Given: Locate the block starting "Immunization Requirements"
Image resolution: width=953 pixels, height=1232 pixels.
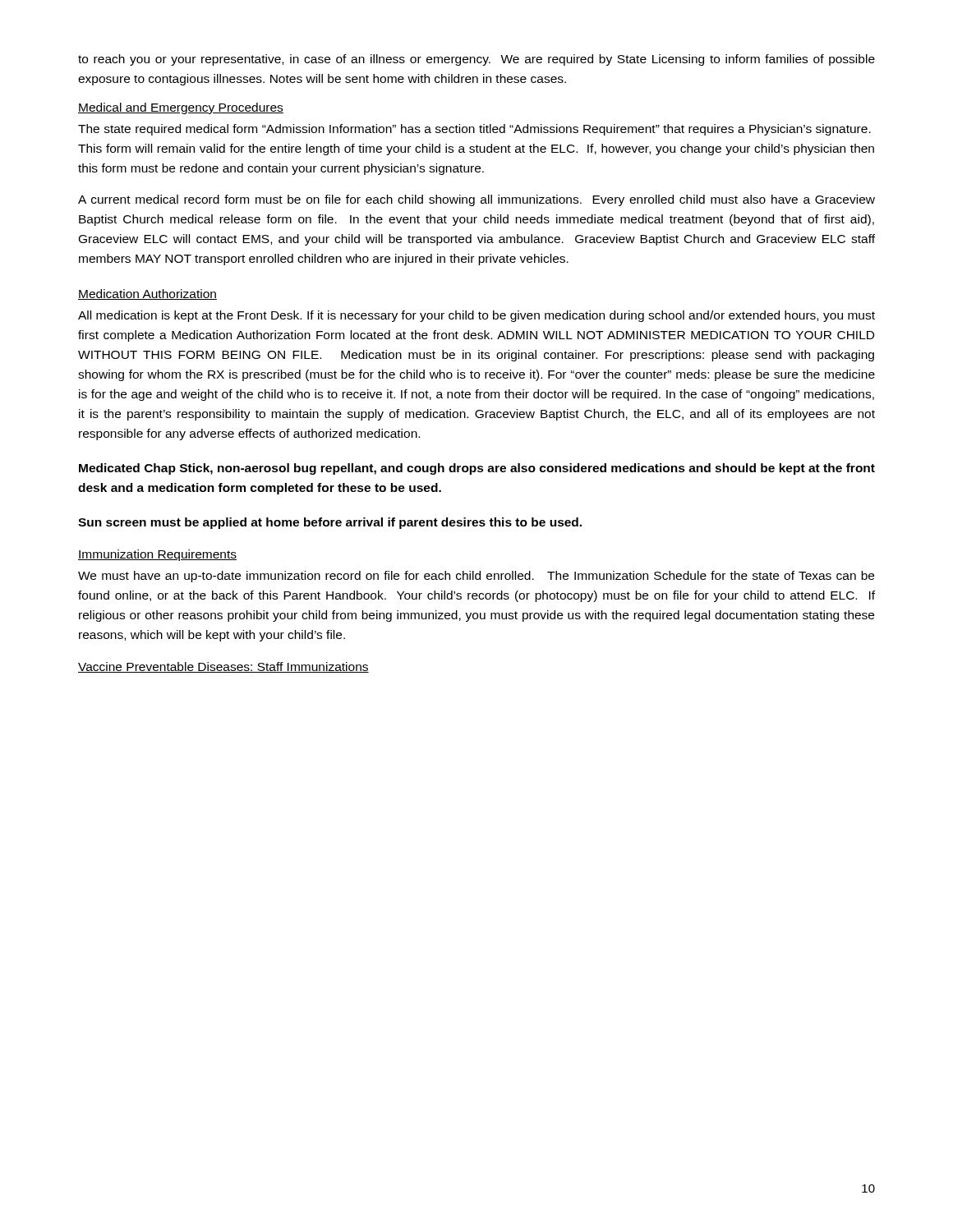Looking at the screenshot, I should (157, 554).
